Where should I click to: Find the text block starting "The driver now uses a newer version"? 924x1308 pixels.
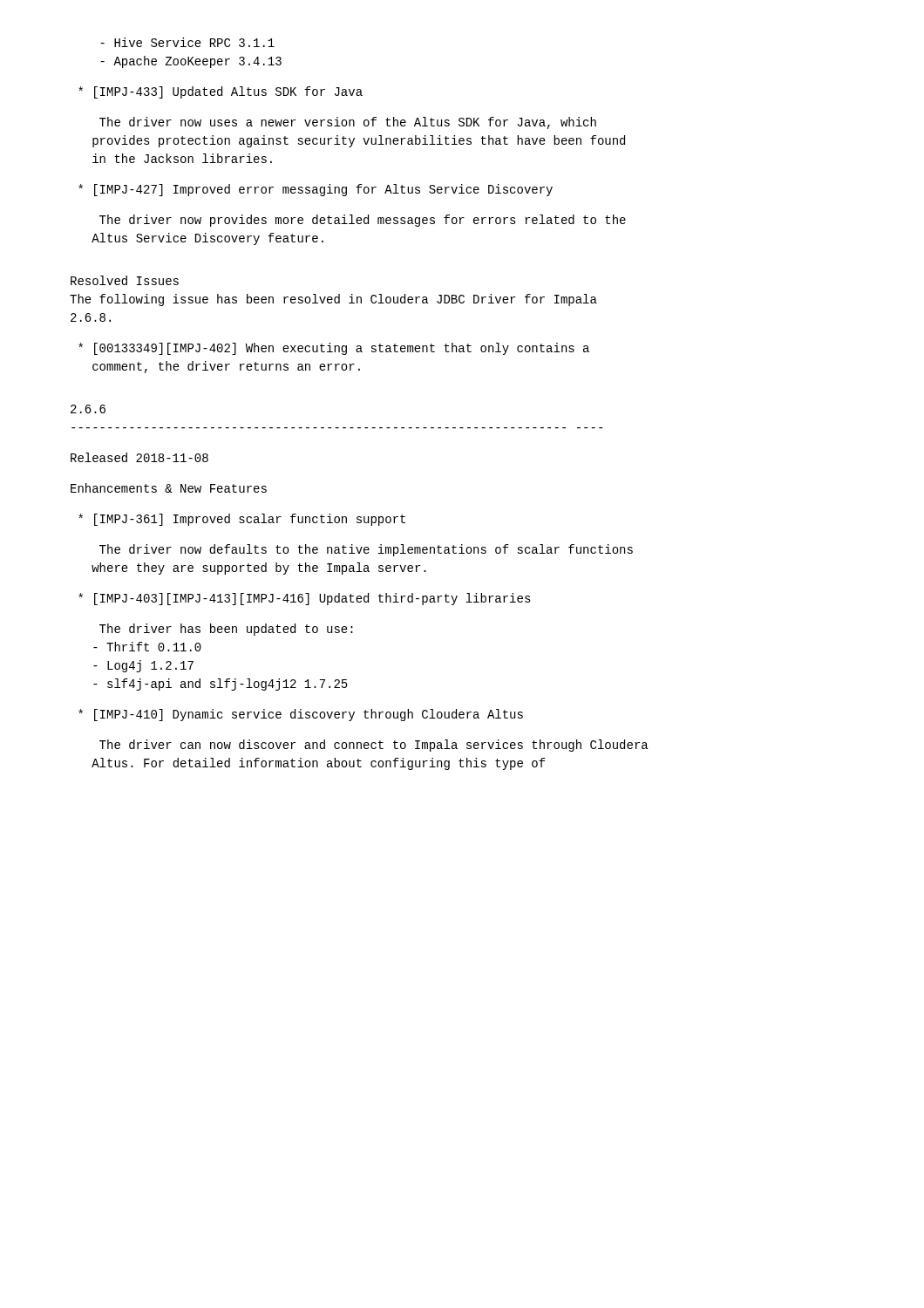(348, 141)
